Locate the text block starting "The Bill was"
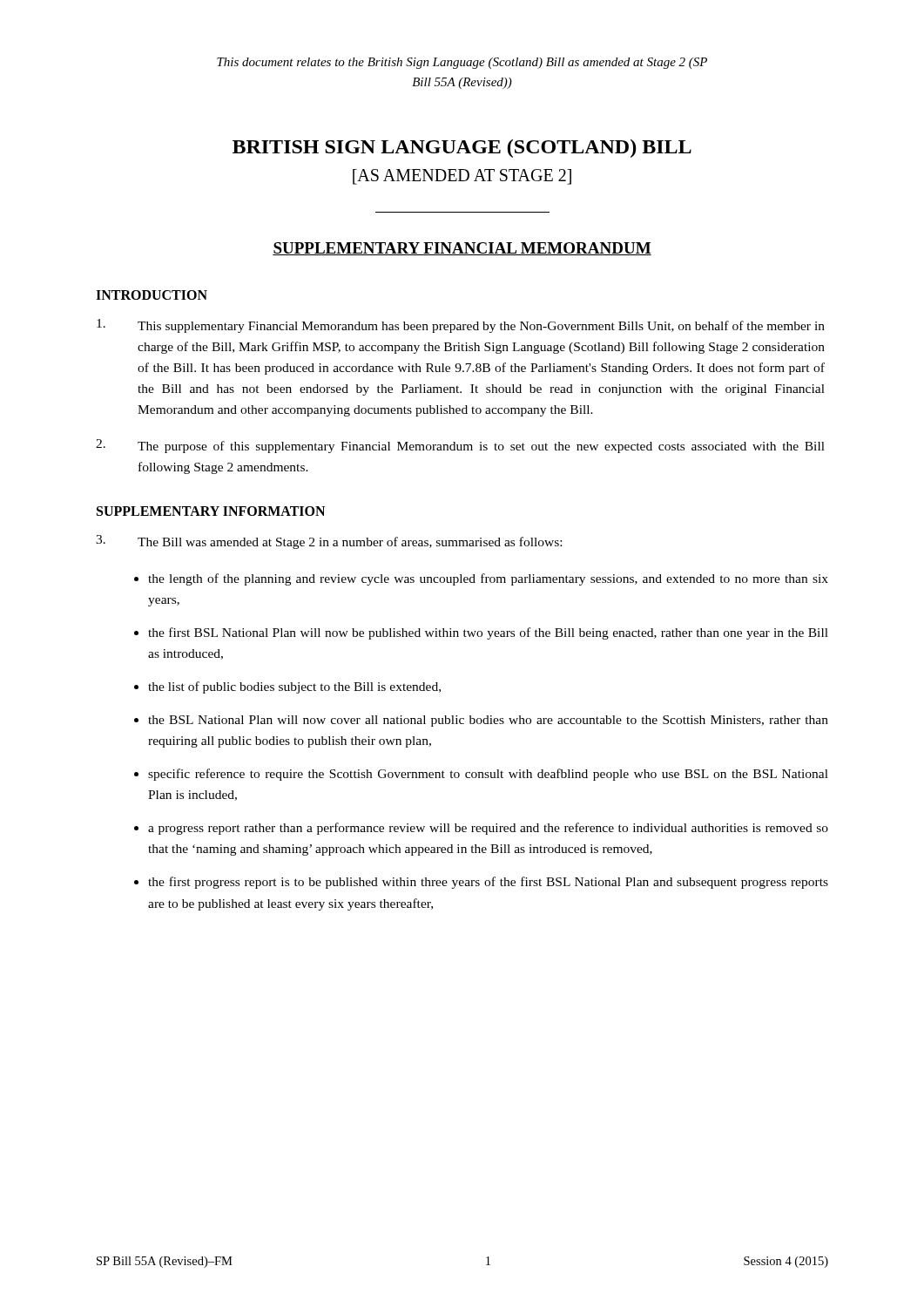This screenshot has width=924, height=1307. tap(460, 542)
